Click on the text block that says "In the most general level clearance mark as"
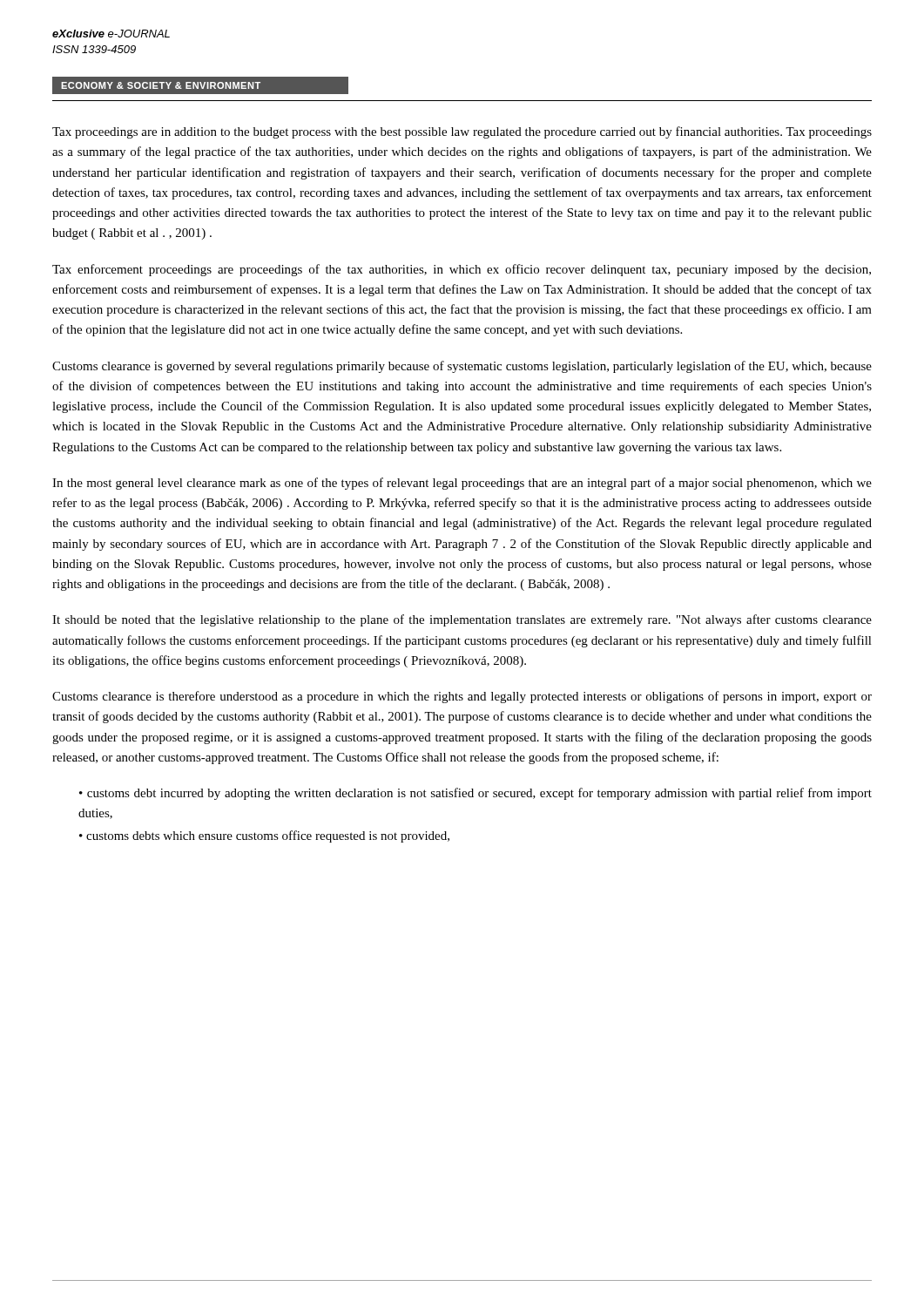This screenshot has height=1307, width=924. (x=462, y=534)
